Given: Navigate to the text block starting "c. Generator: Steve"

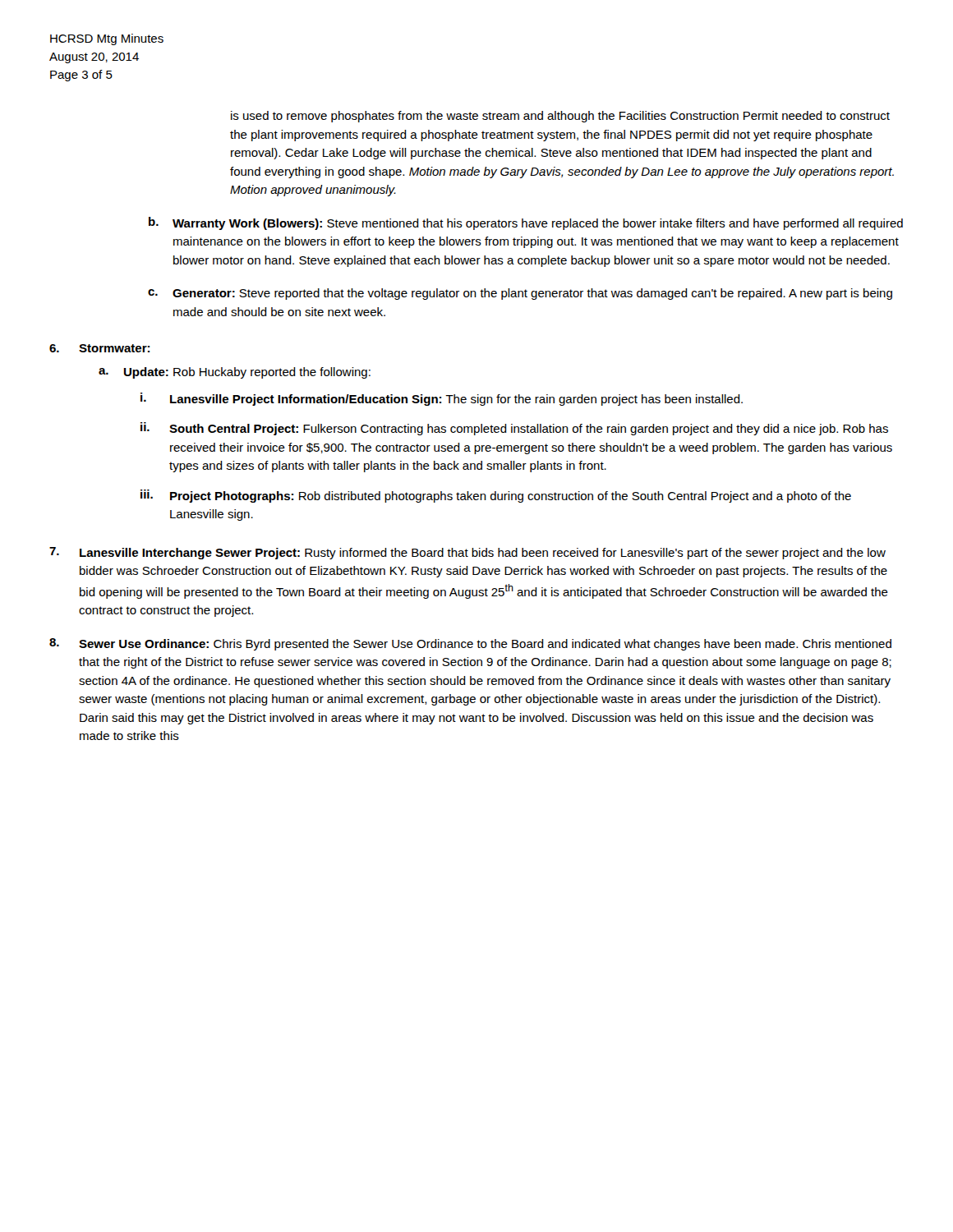Looking at the screenshot, I should click(x=526, y=303).
